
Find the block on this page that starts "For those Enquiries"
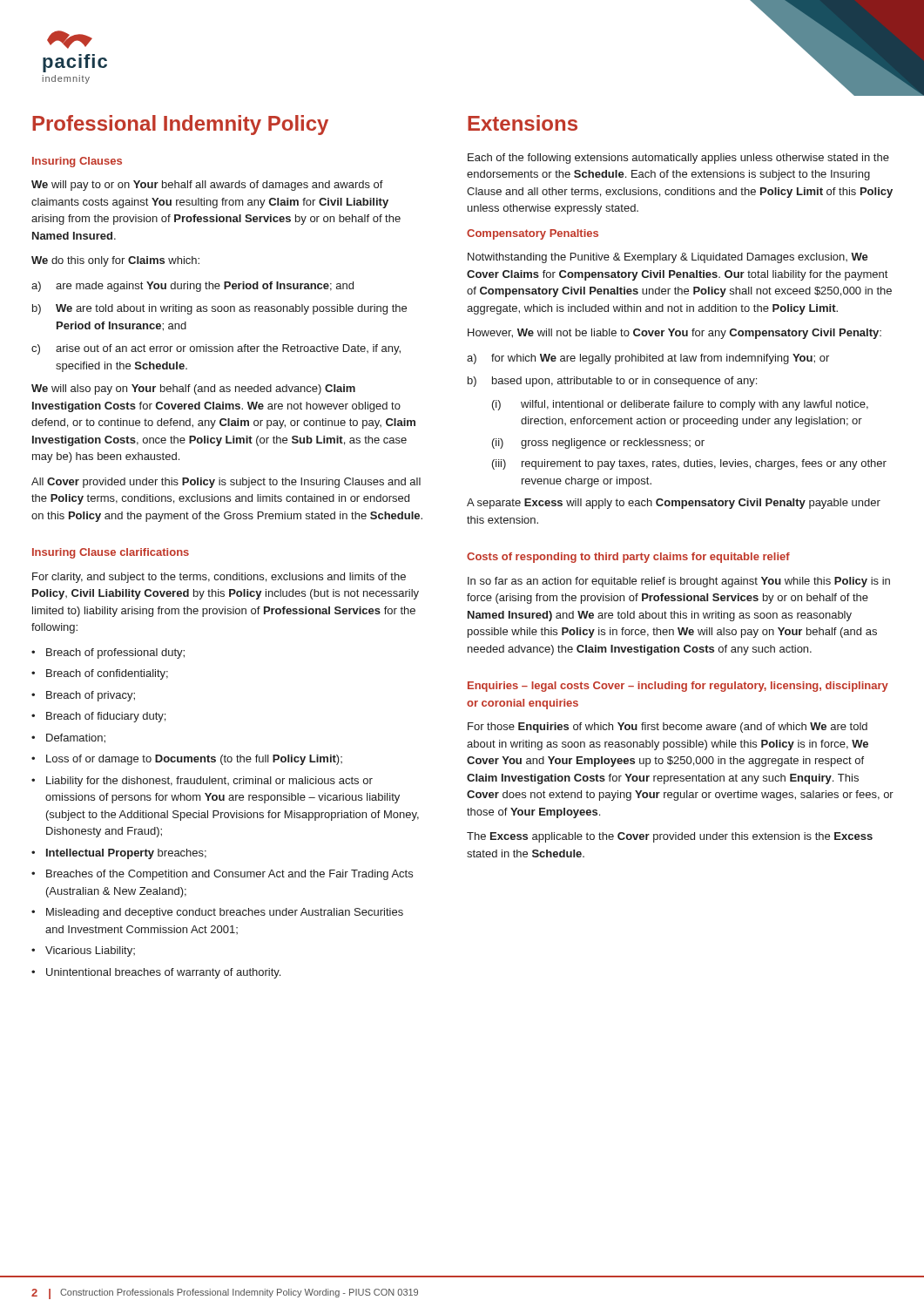click(680, 769)
